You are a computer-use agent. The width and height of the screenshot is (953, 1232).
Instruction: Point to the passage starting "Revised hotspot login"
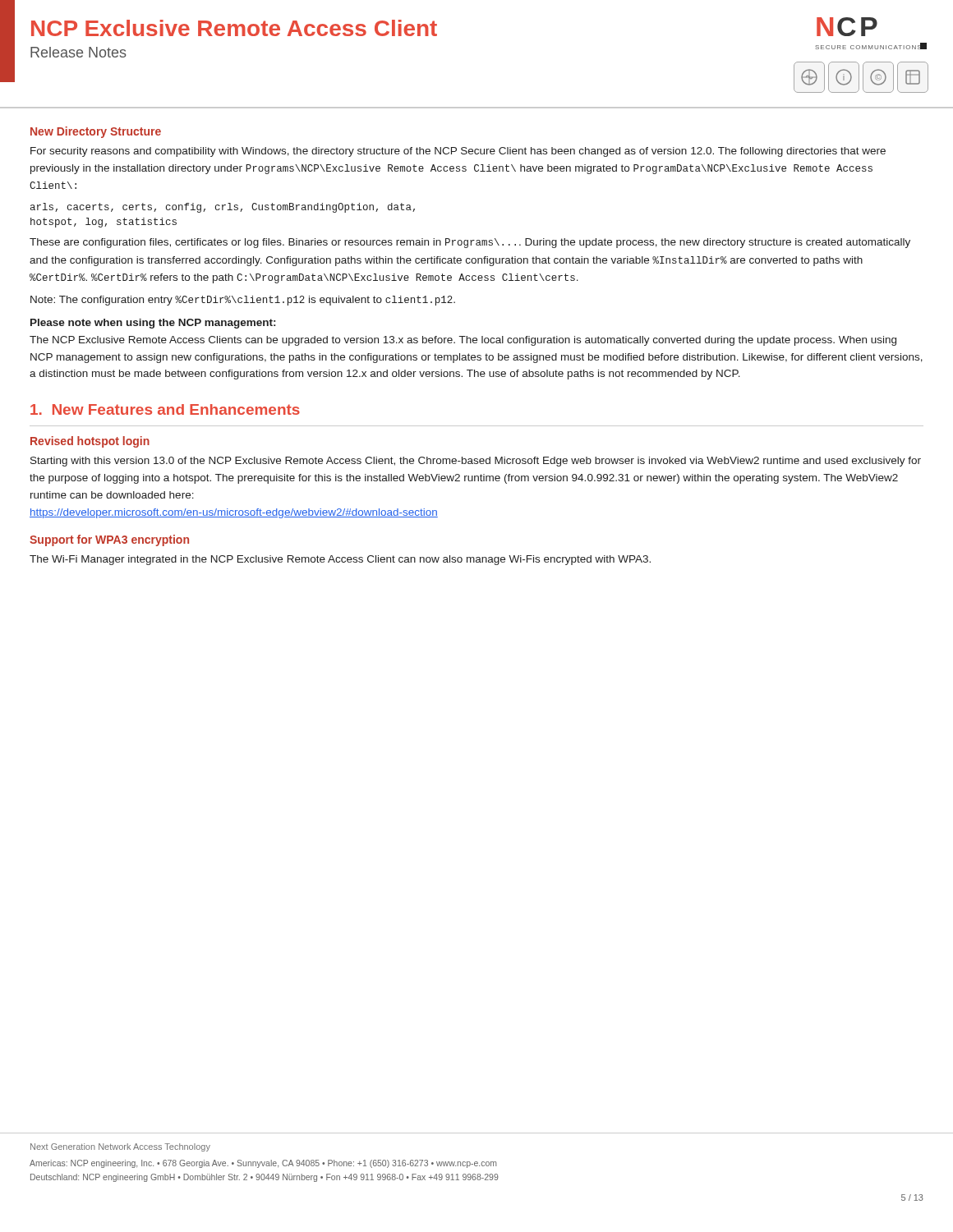pyautogui.click(x=90, y=441)
